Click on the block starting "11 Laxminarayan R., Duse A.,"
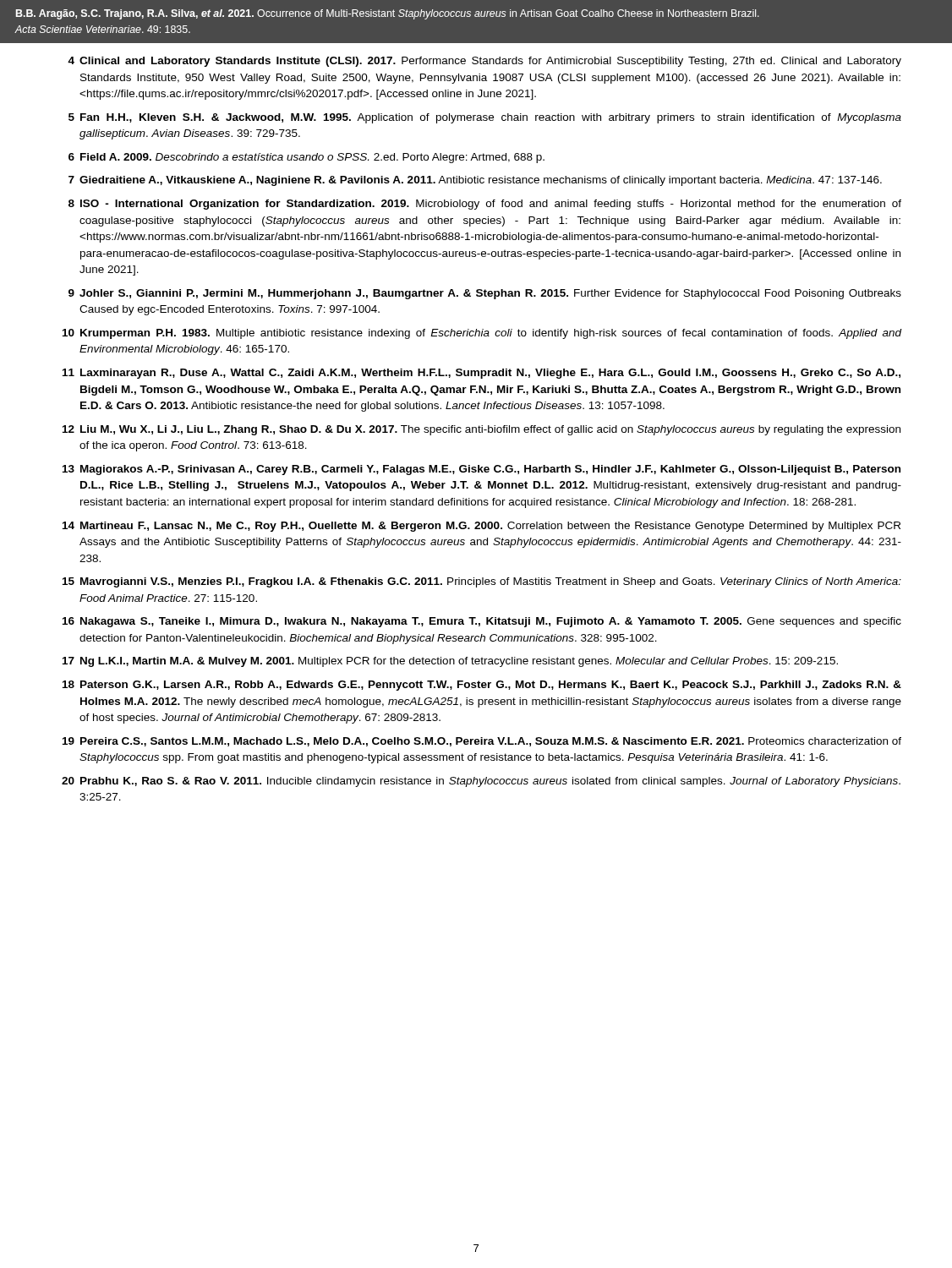952x1268 pixels. point(476,389)
